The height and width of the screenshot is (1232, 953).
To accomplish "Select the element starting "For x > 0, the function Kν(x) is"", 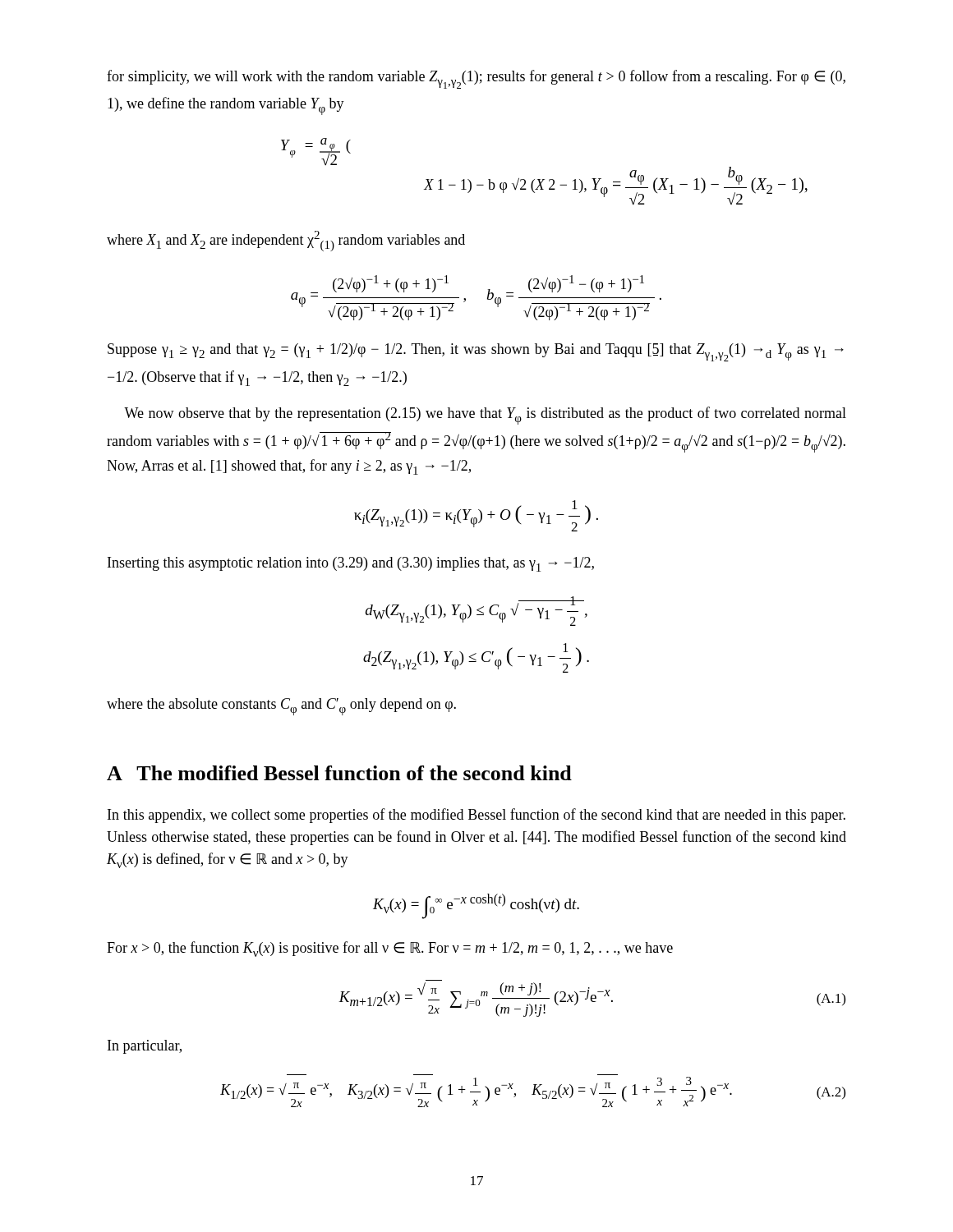I will (x=390, y=950).
